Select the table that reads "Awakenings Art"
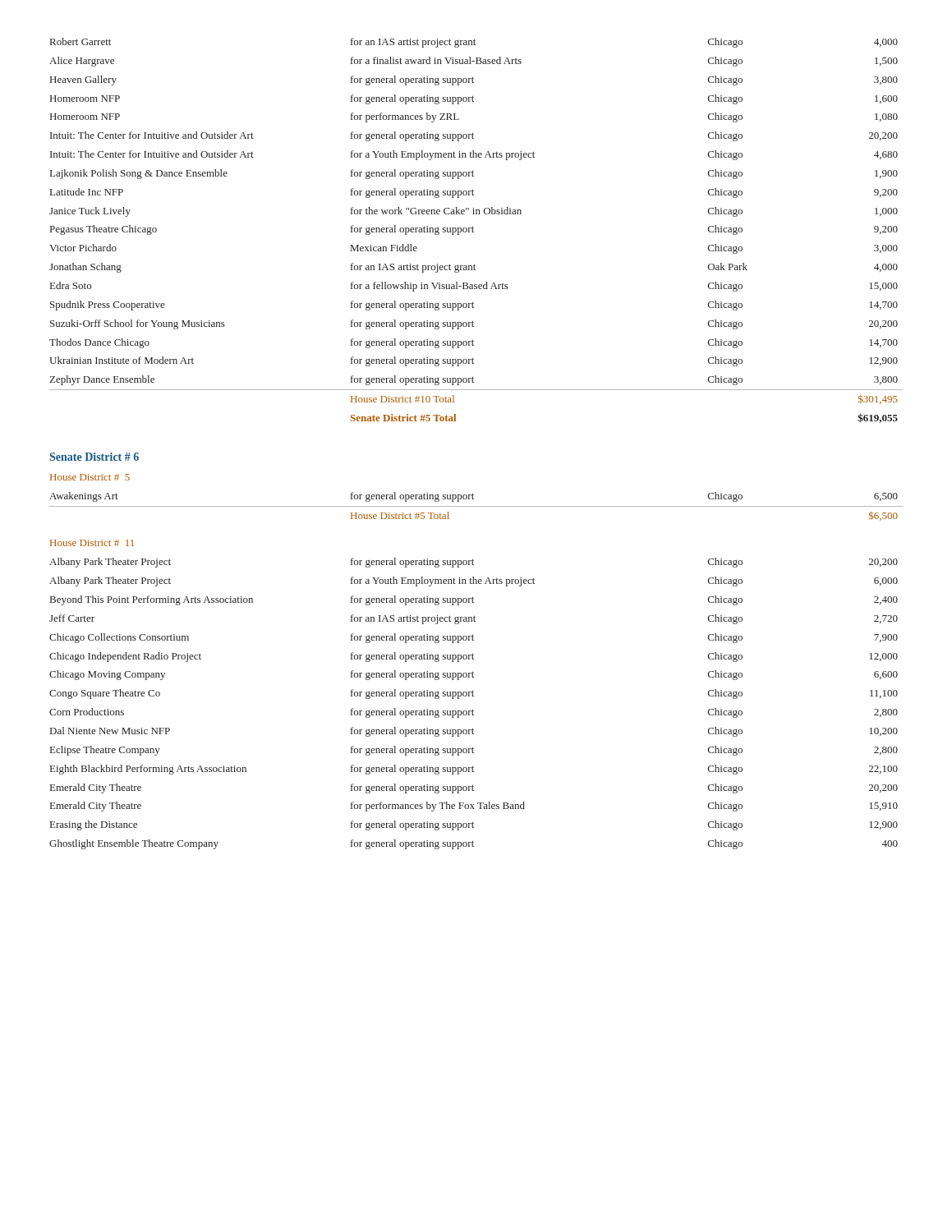Viewport: 952px width, 1232px height. click(476, 506)
